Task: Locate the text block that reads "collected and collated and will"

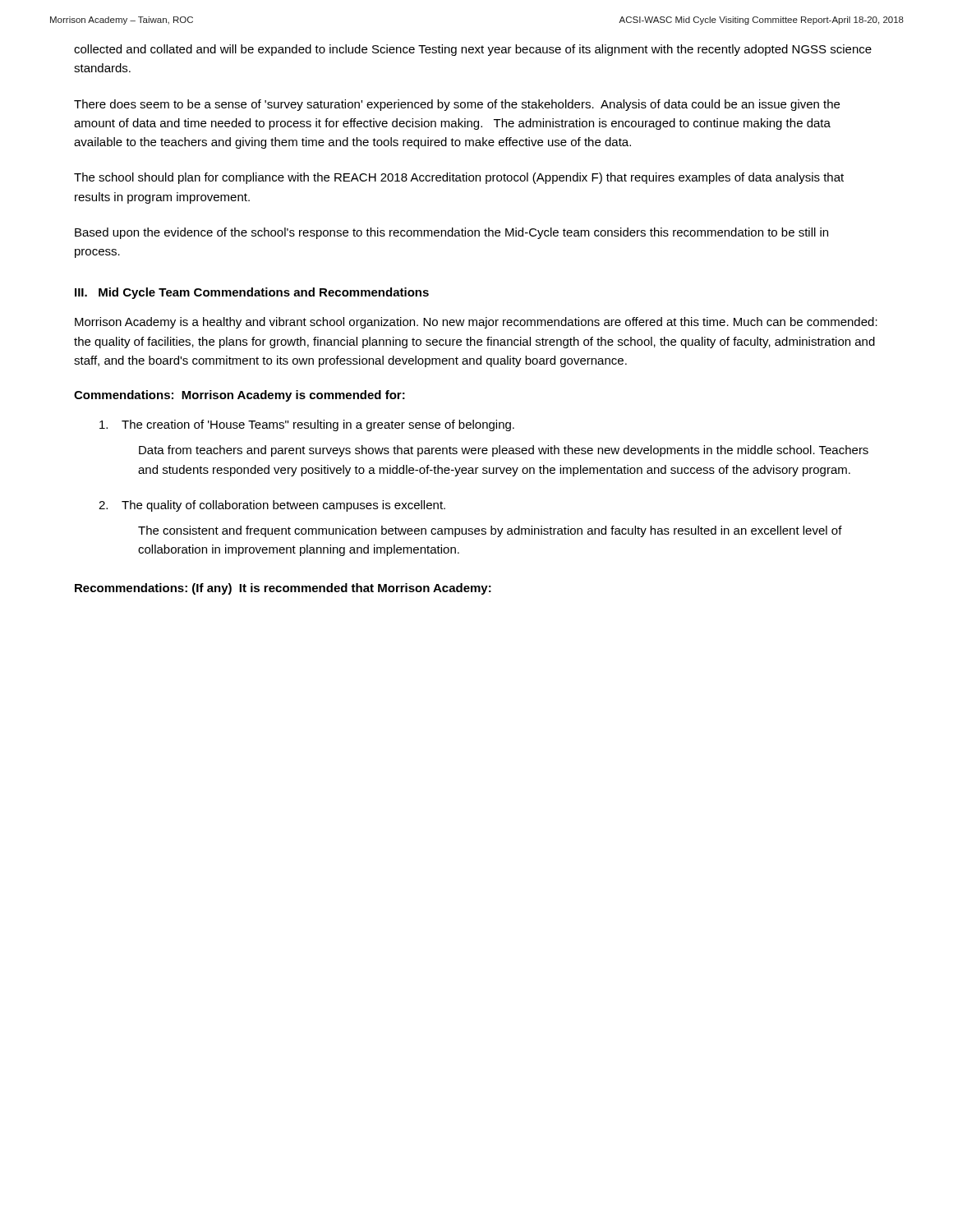Action: [473, 58]
